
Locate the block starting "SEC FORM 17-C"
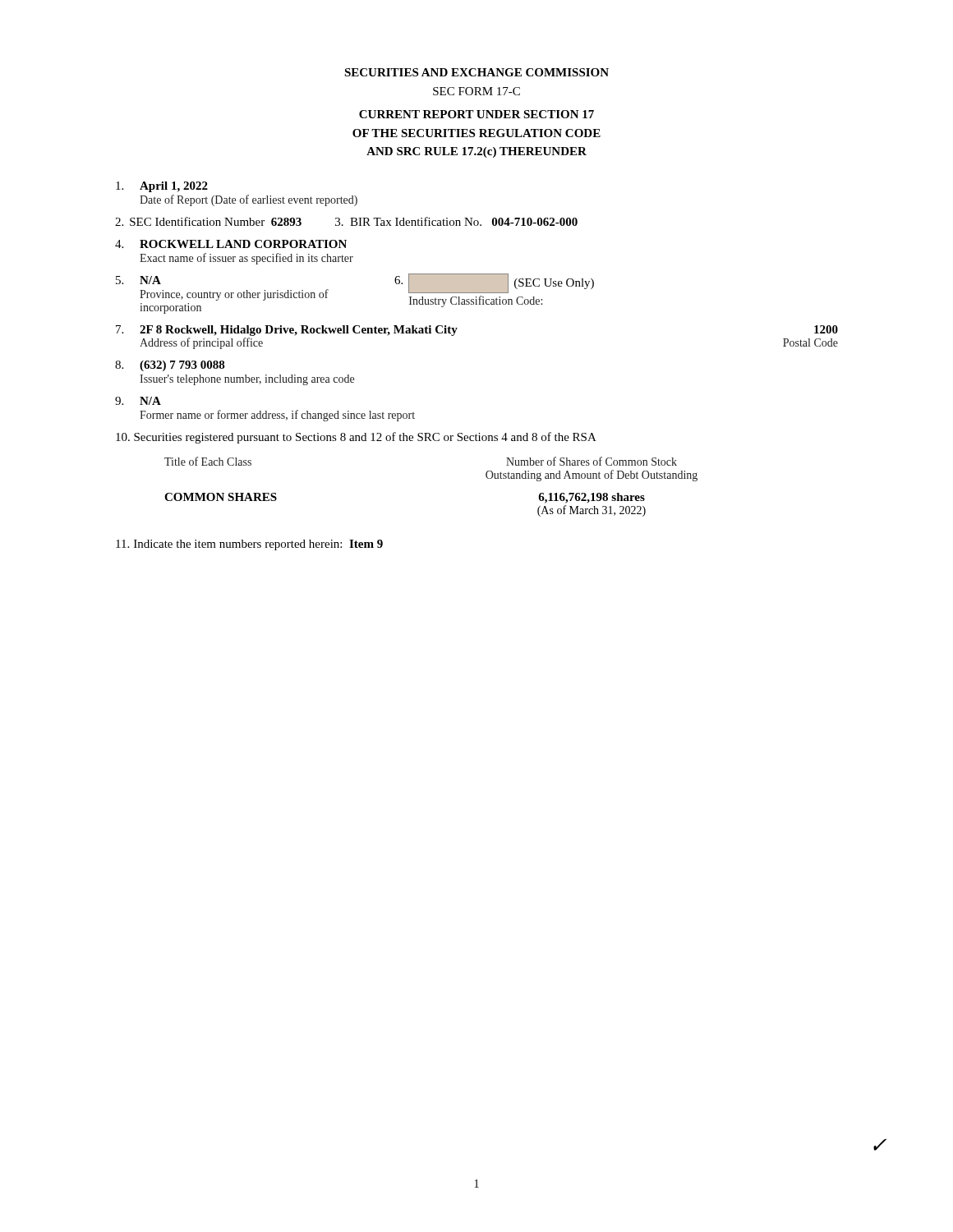point(476,91)
